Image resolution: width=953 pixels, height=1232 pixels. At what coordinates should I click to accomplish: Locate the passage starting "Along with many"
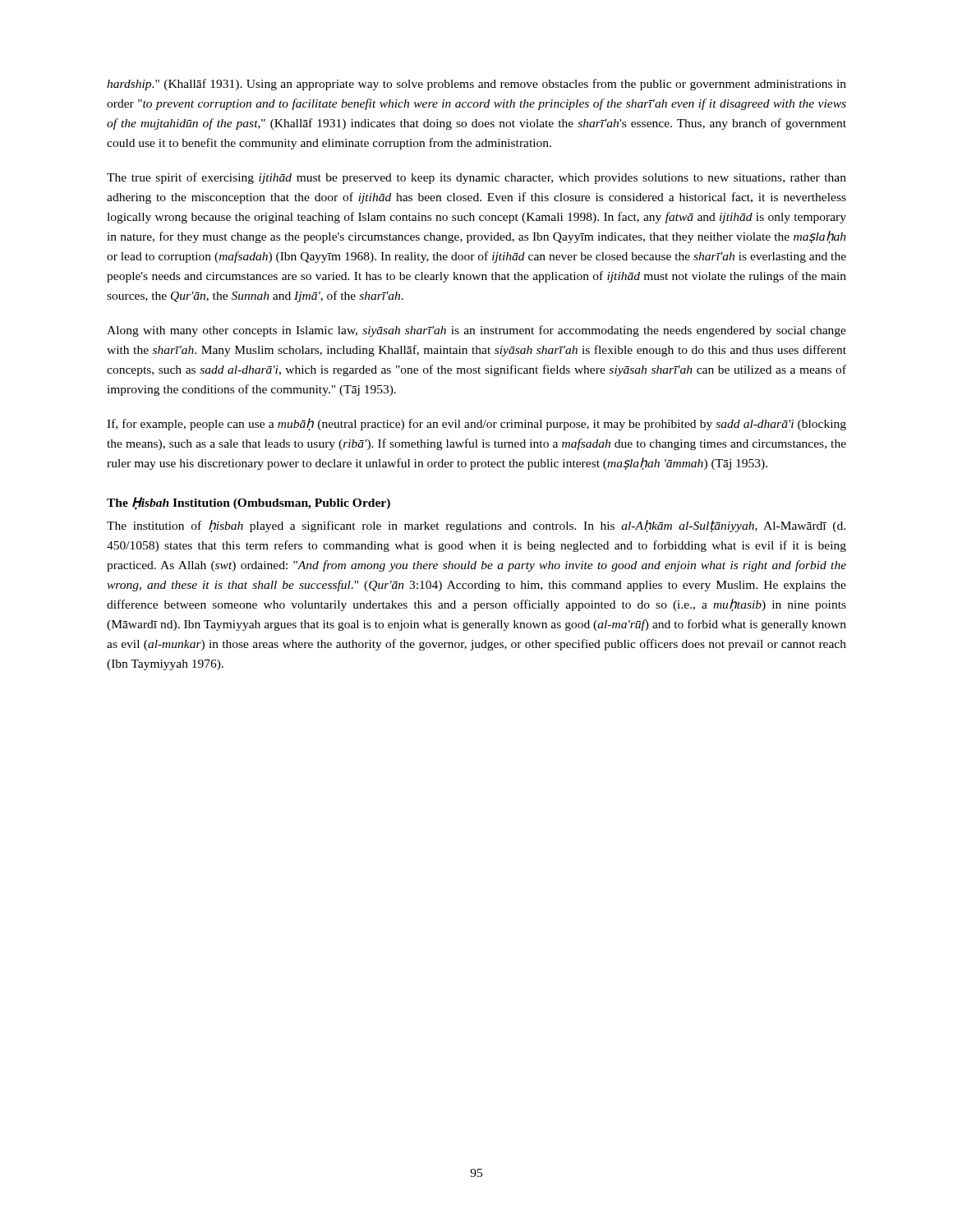point(476,359)
